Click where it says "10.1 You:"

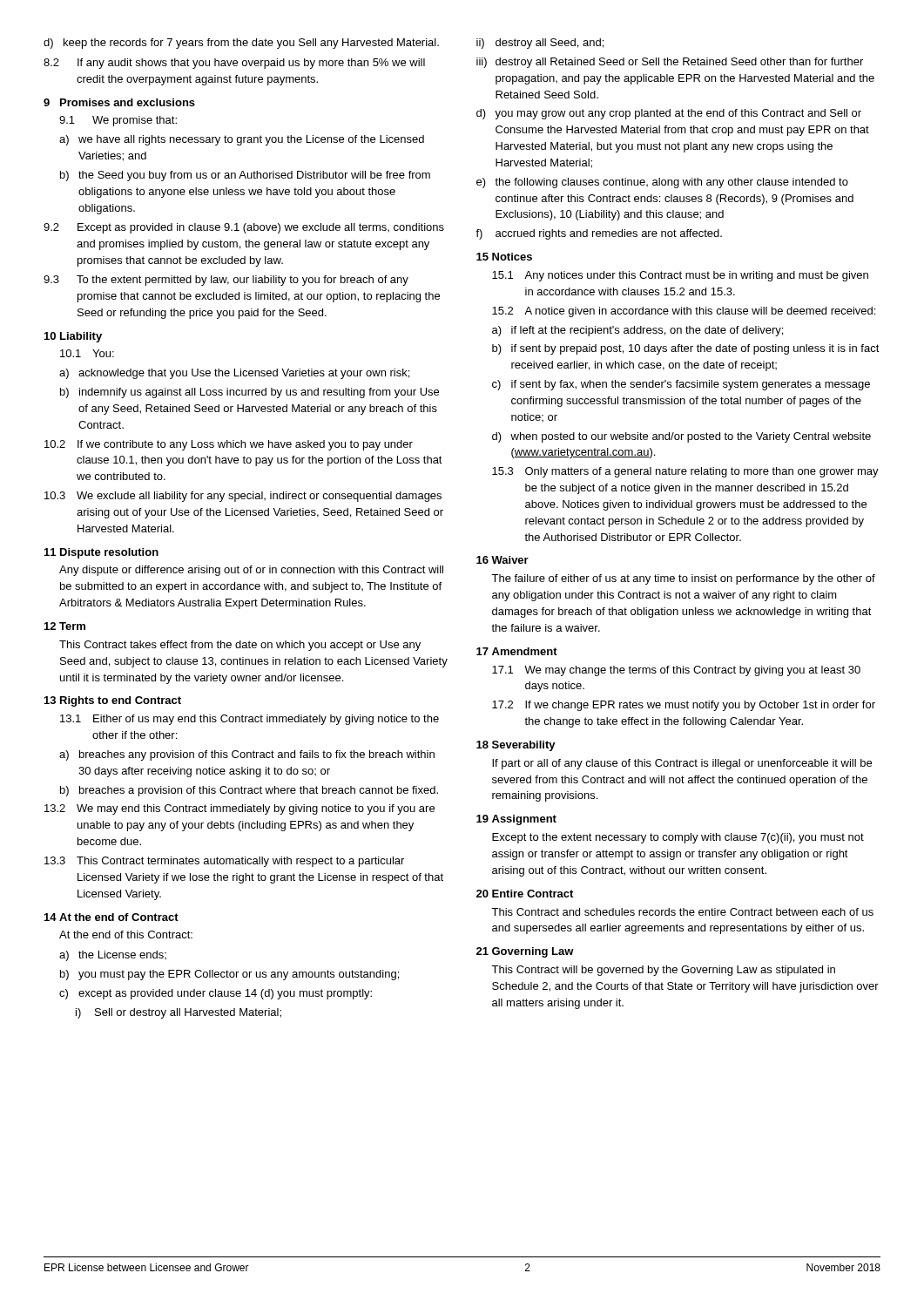click(x=66, y=353)
